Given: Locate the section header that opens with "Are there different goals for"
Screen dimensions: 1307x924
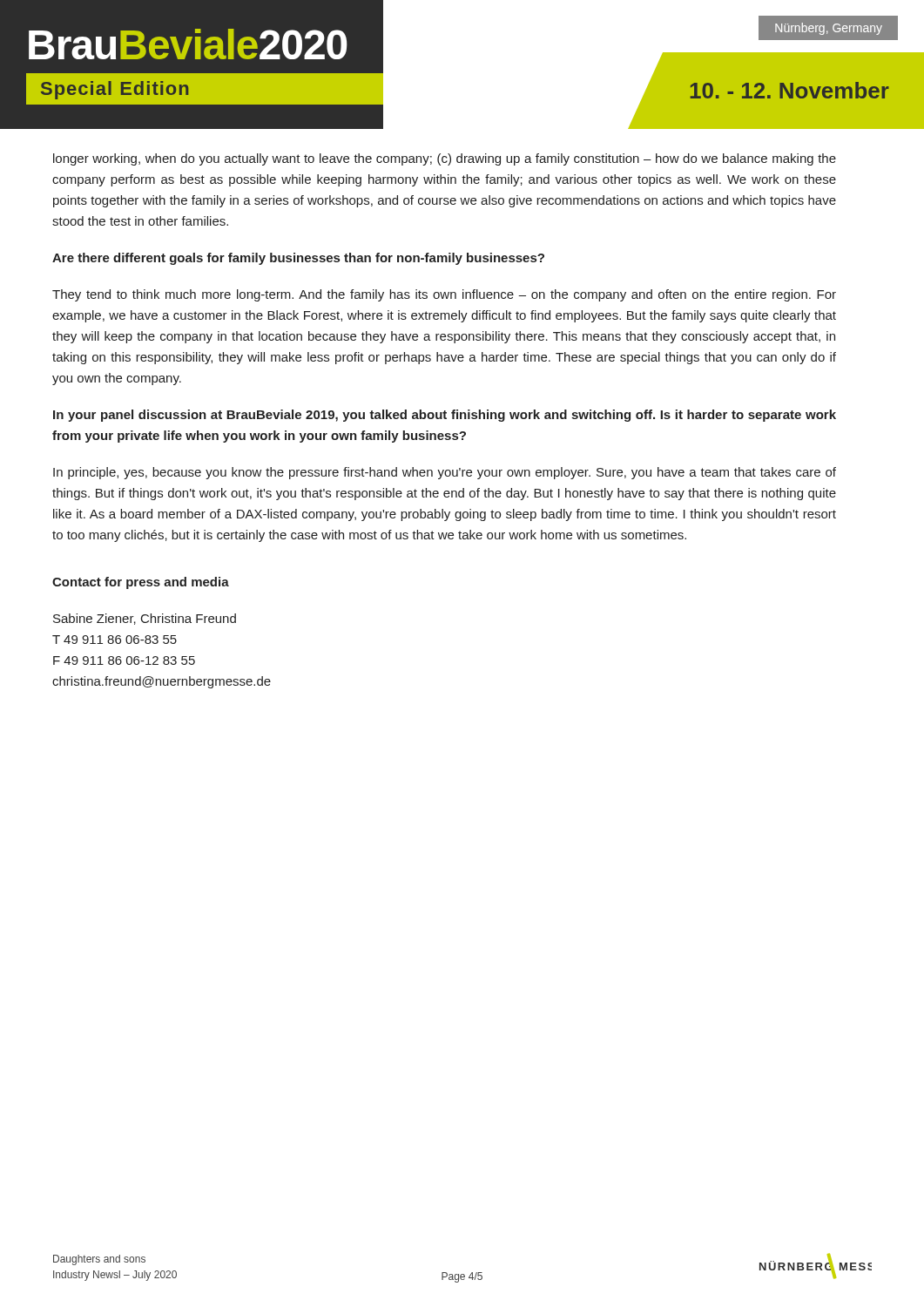Looking at the screenshot, I should coord(444,258).
